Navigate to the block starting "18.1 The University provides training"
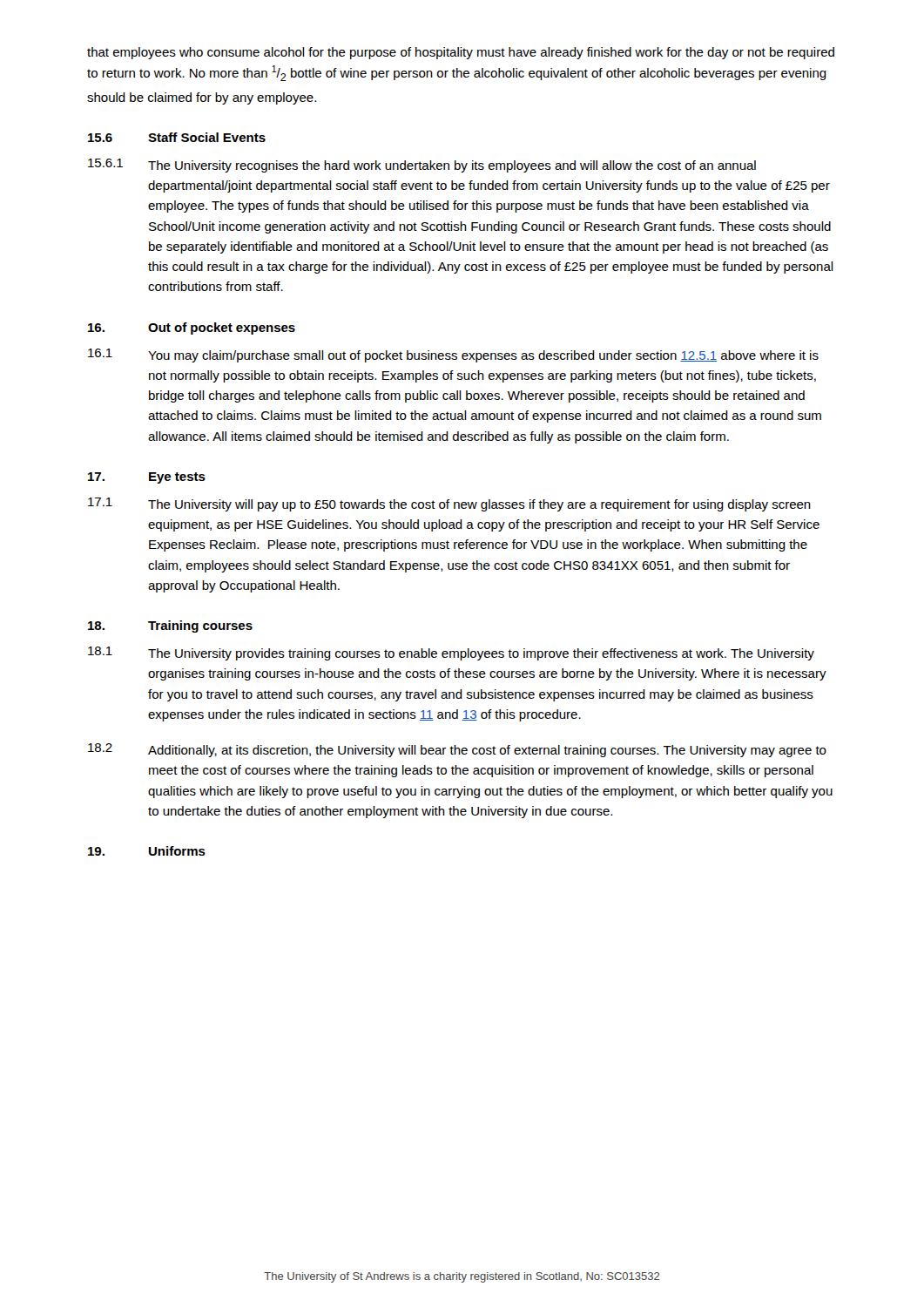Viewport: 924px width, 1307px height. [x=462, y=684]
